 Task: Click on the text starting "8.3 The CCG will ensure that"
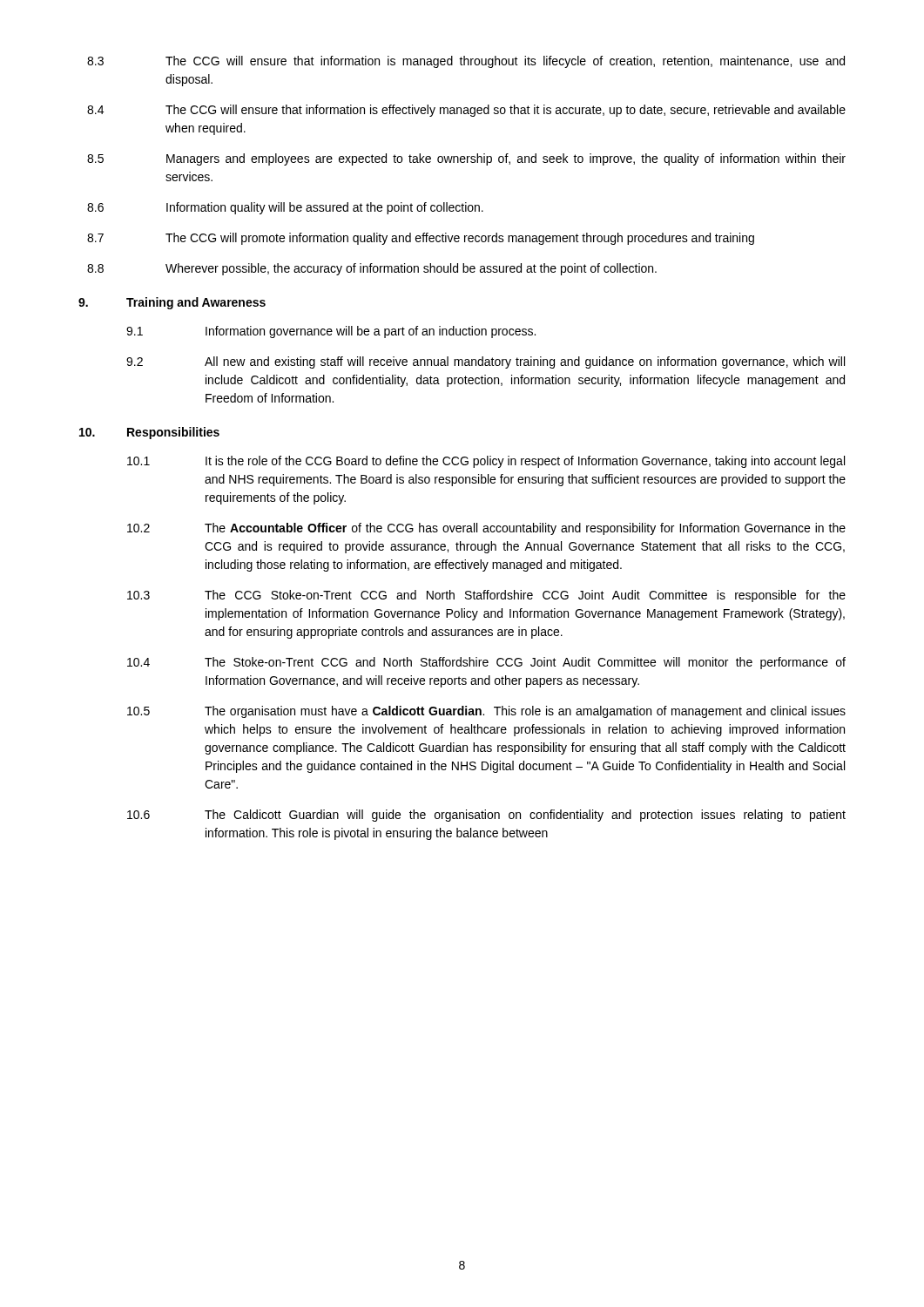pos(462,71)
